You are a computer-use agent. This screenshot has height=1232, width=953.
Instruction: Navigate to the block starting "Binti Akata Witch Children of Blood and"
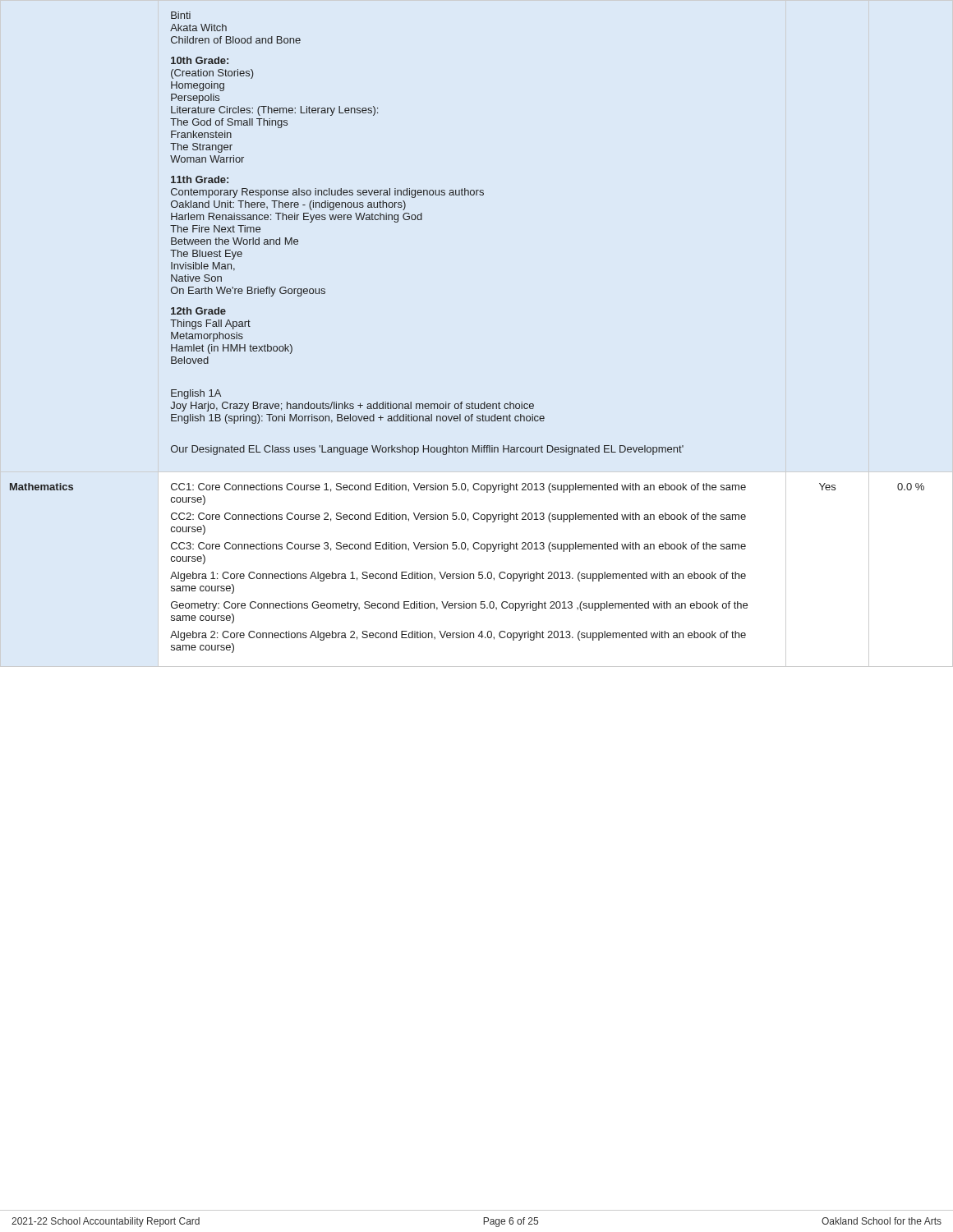pyautogui.click(x=181, y=15)
